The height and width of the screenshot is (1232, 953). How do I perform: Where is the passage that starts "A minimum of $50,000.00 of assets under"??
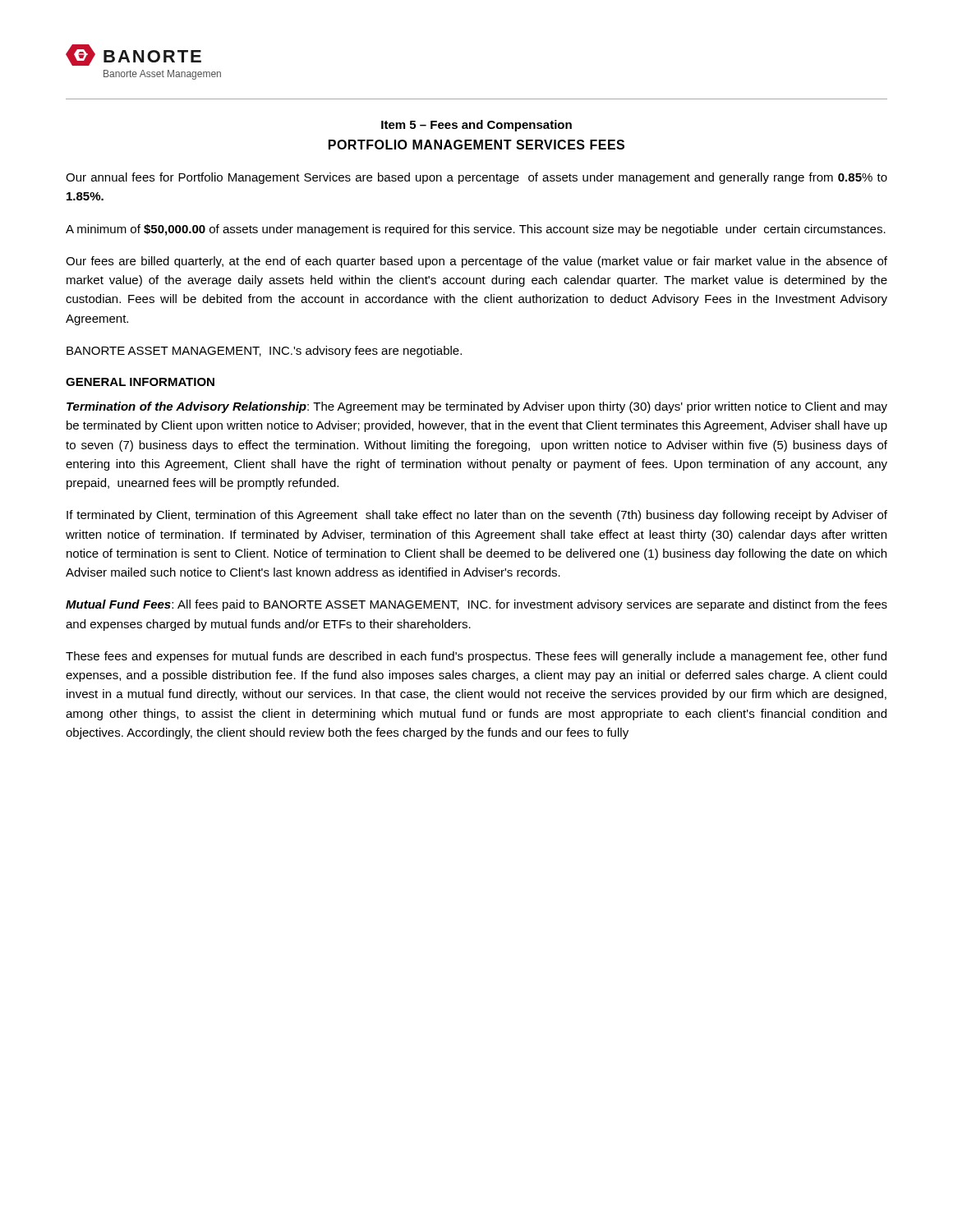click(476, 228)
